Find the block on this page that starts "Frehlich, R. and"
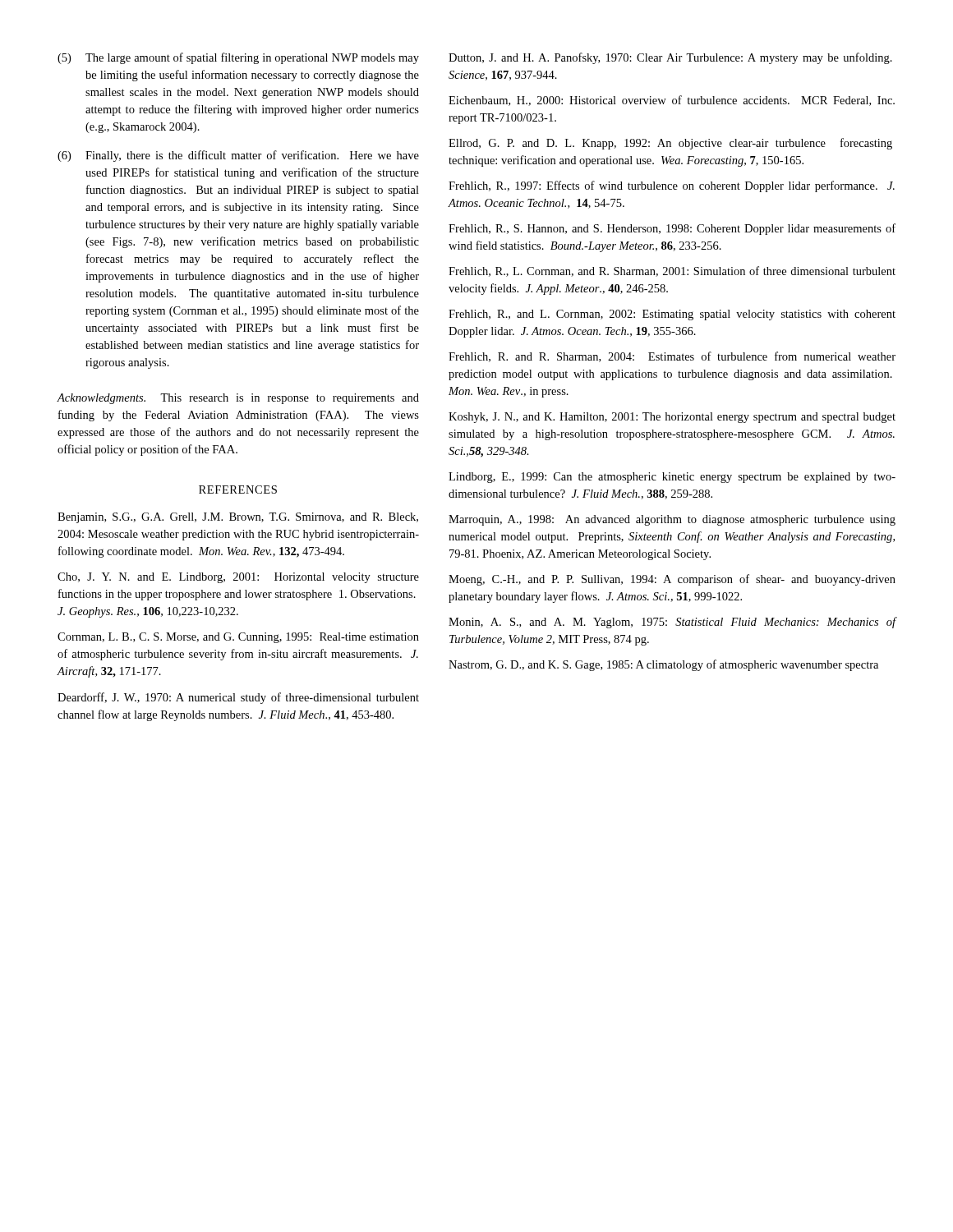Viewport: 953px width, 1232px height. pos(672,374)
